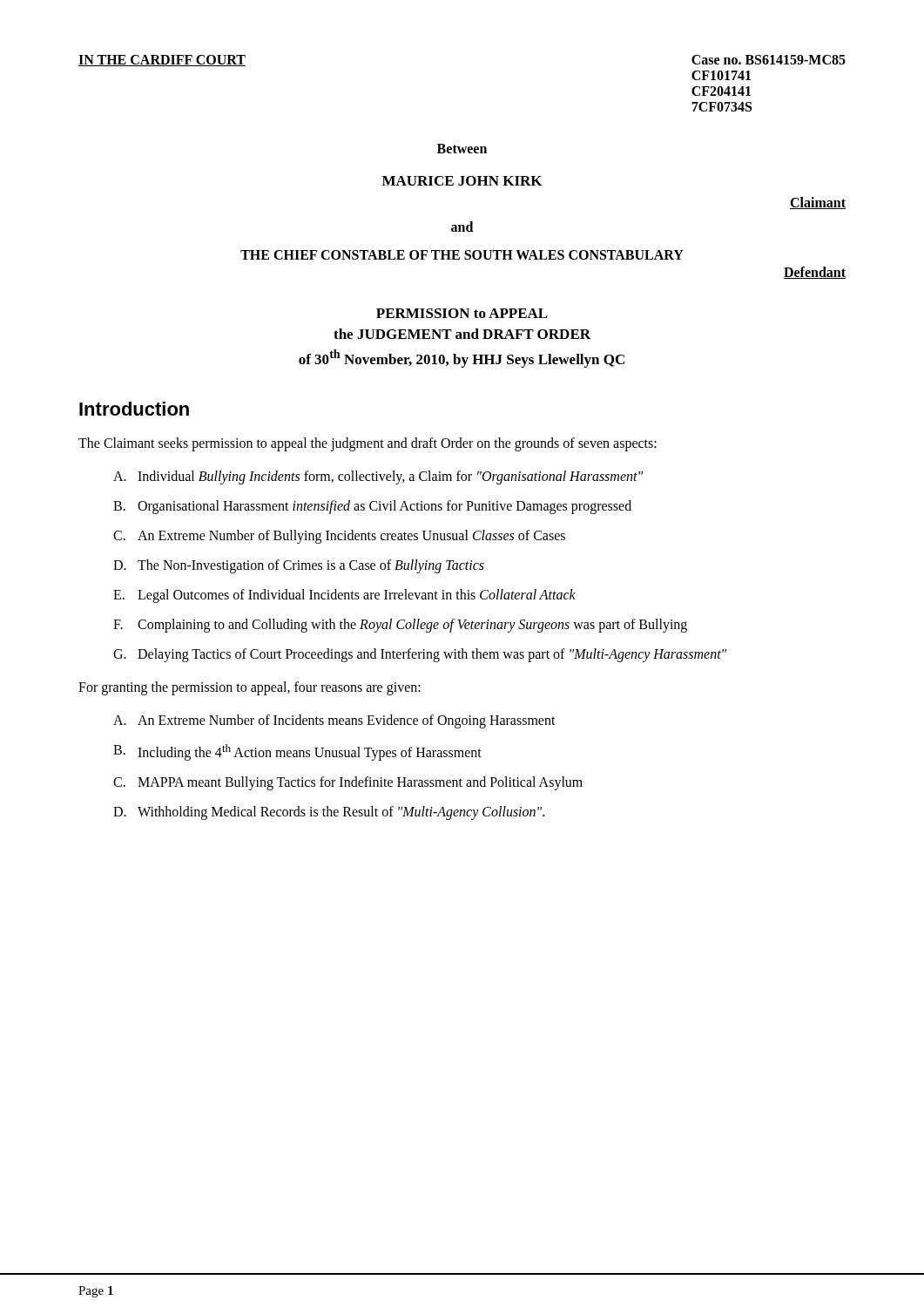Viewport: 924px width, 1307px height.
Task: Navigate to the element starting "MAURICE JOHN KIRK"
Action: click(x=462, y=181)
